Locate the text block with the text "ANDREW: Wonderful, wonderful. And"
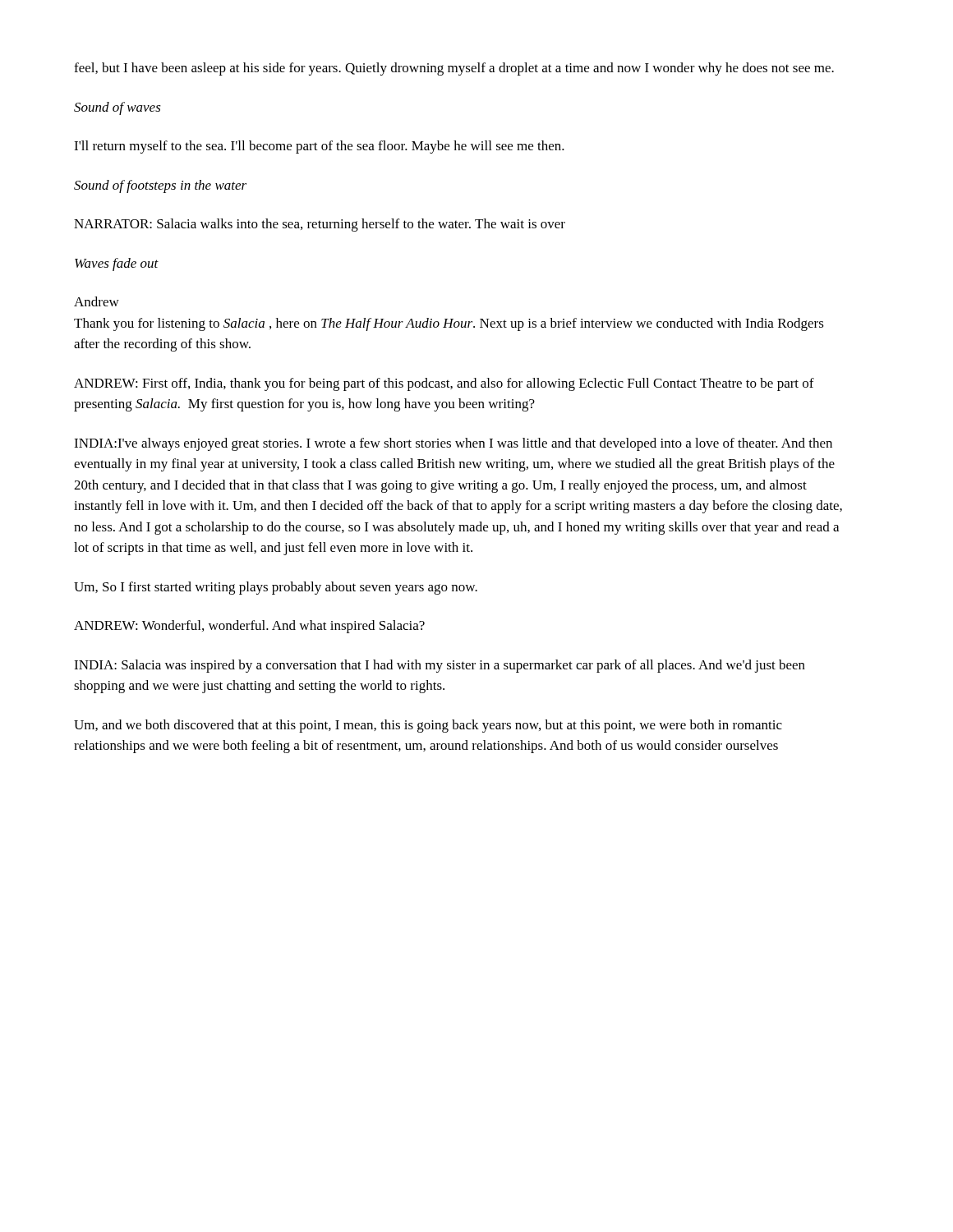Viewport: 953px width, 1232px height. (249, 625)
